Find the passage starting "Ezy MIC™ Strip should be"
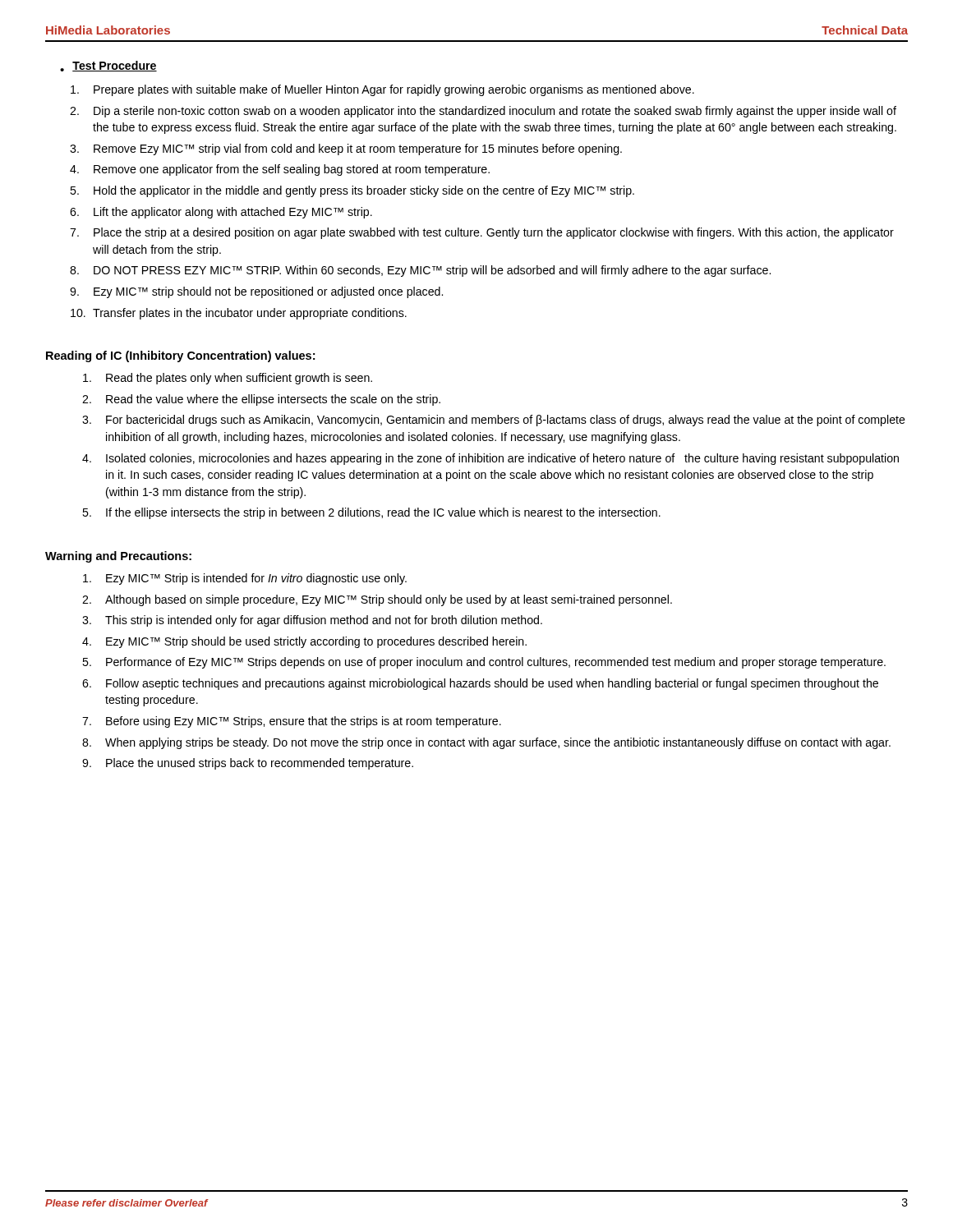The width and height of the screenshot is (953, 1232). (506, 641)
